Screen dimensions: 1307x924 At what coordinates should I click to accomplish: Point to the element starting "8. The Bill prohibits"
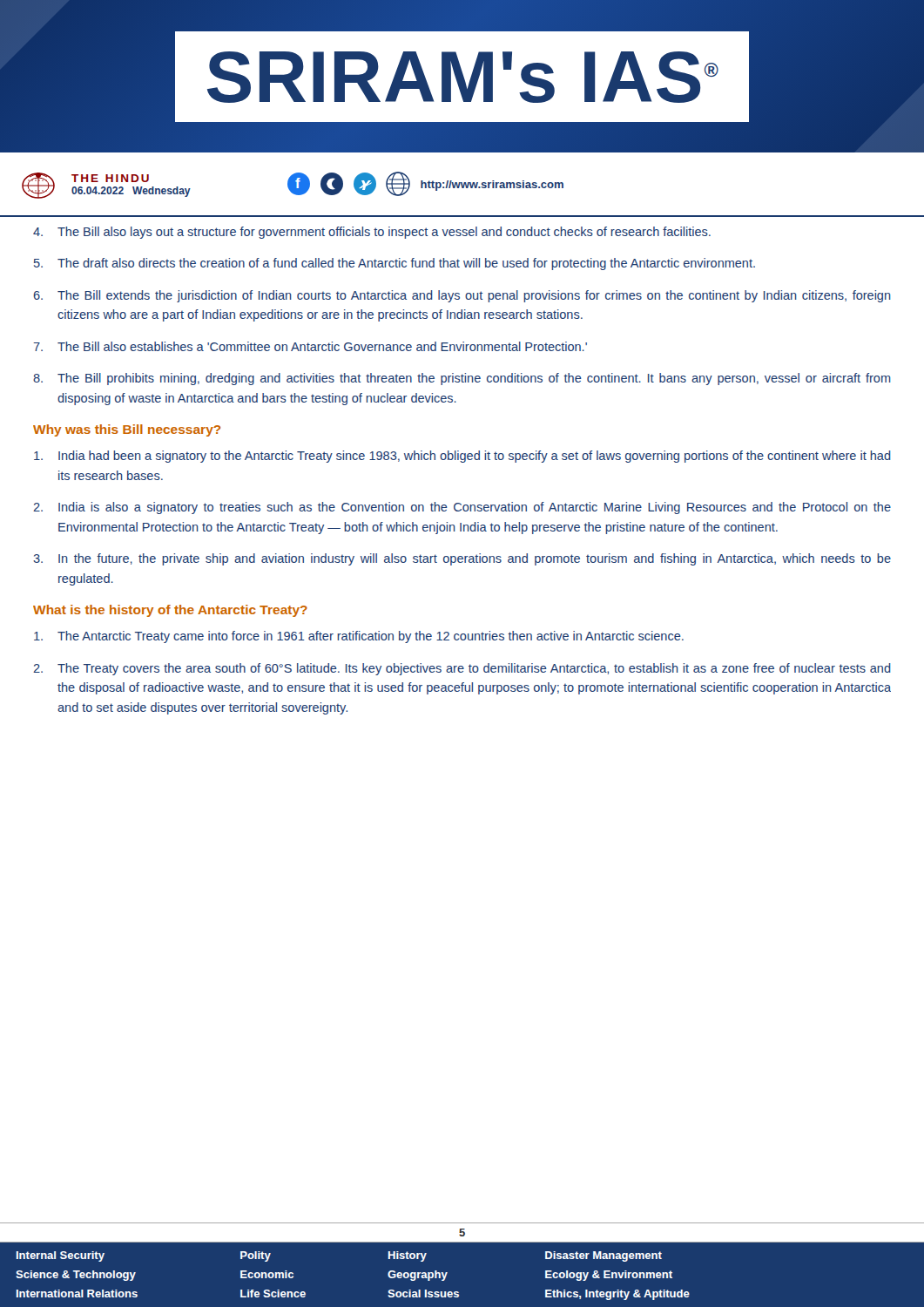(x=462, y=388)
